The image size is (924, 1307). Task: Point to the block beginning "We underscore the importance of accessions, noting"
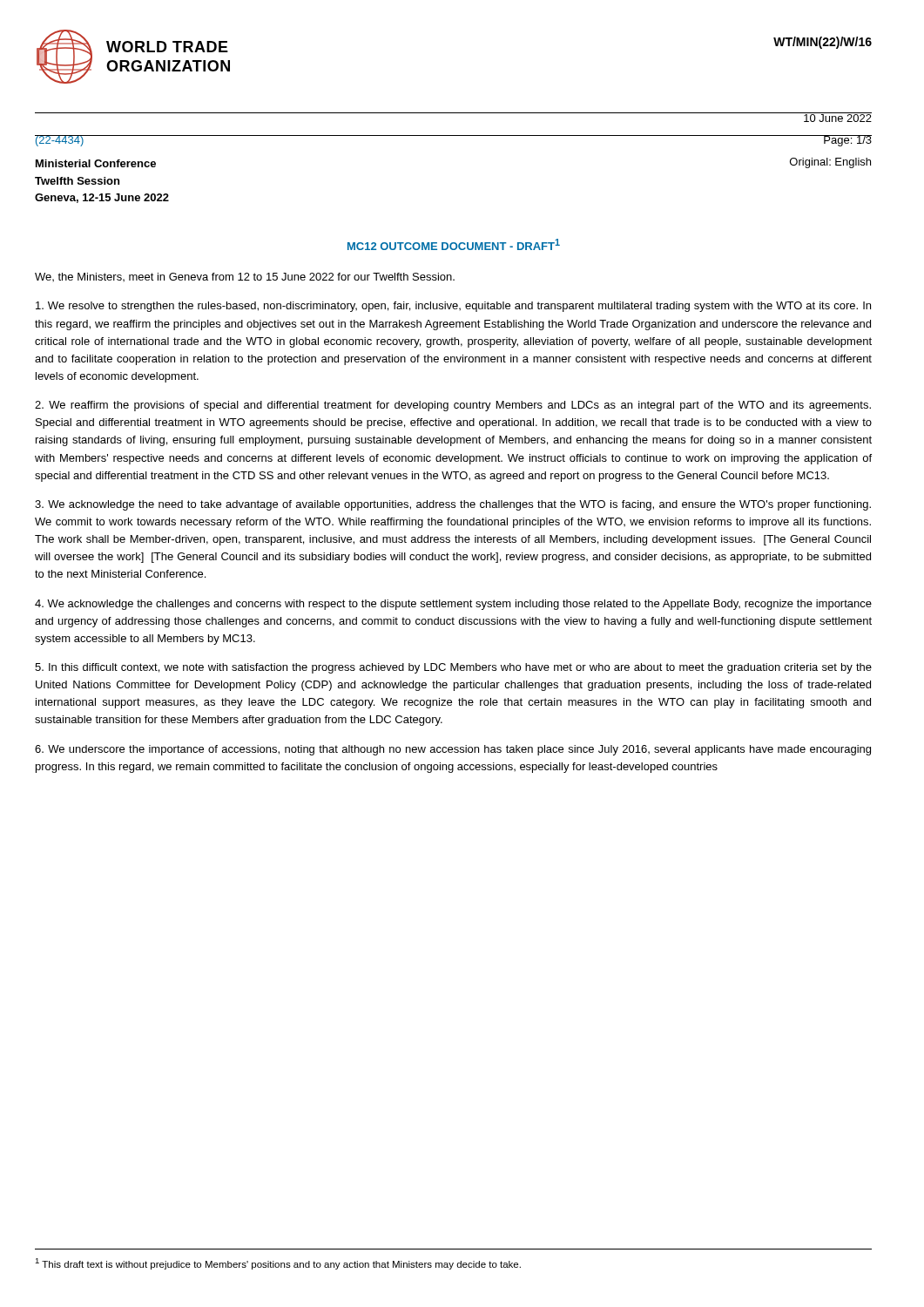(x=453, y=757)
